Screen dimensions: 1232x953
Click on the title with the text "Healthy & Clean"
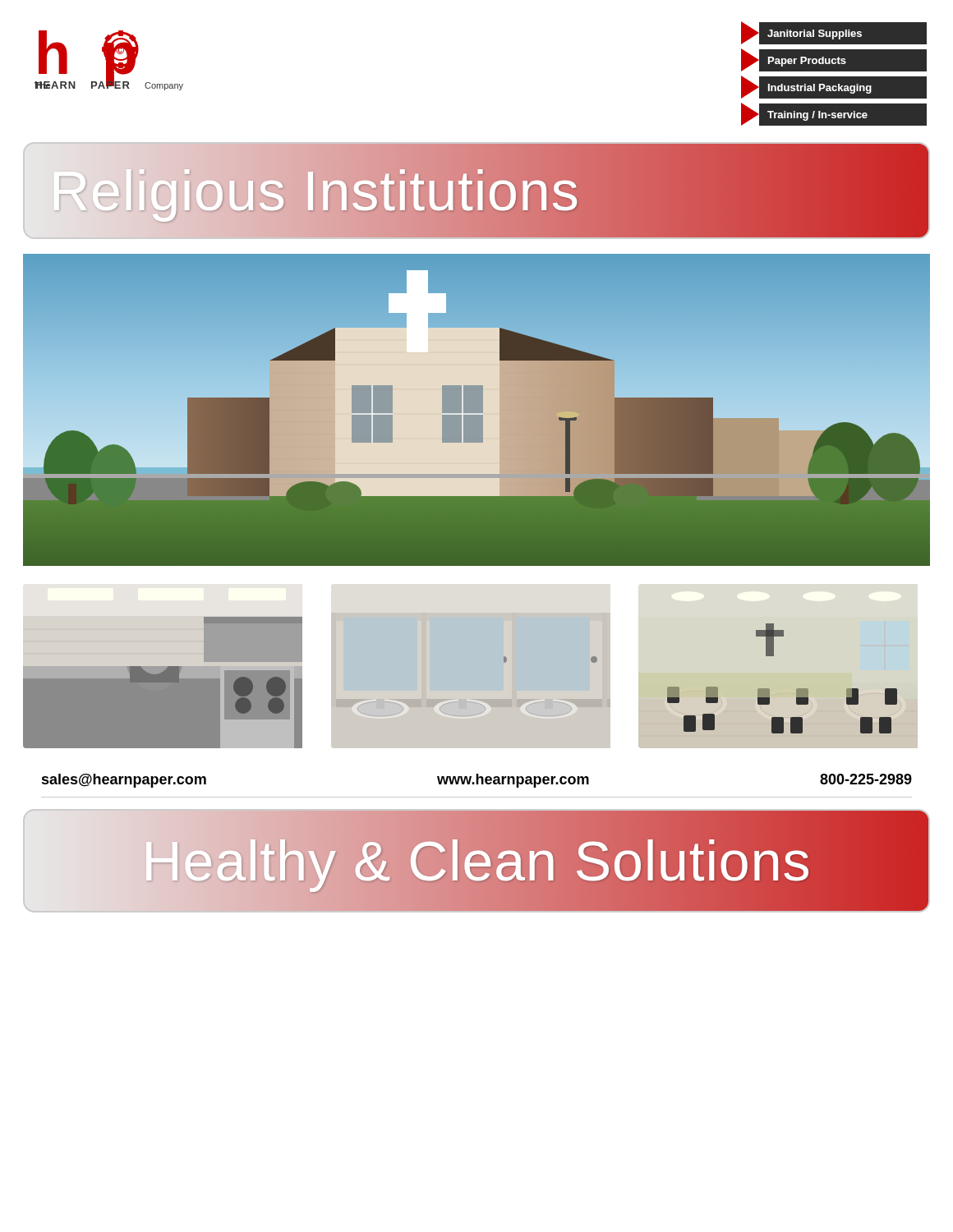click(476, 861)
